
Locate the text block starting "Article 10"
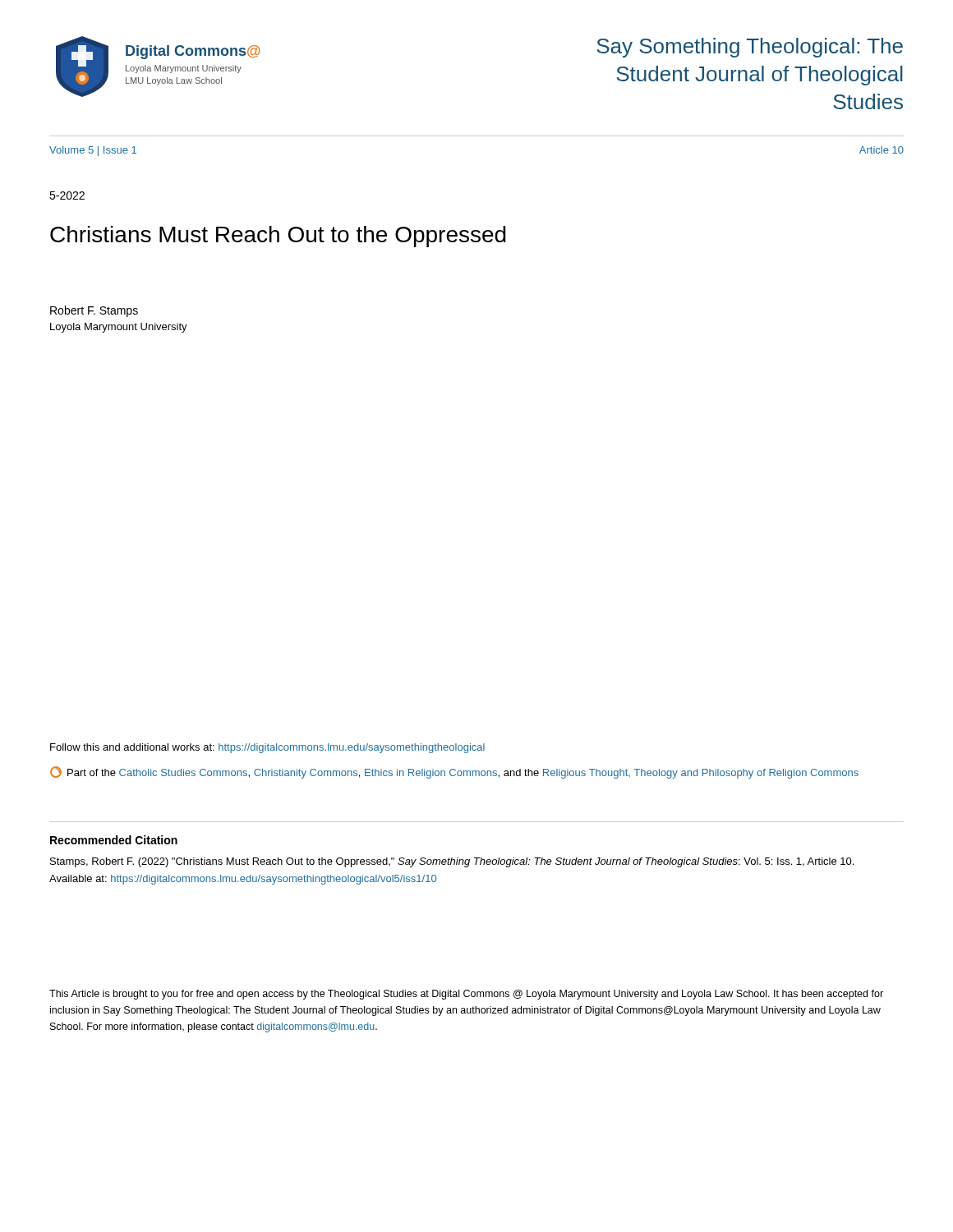[x=881, y=150]
